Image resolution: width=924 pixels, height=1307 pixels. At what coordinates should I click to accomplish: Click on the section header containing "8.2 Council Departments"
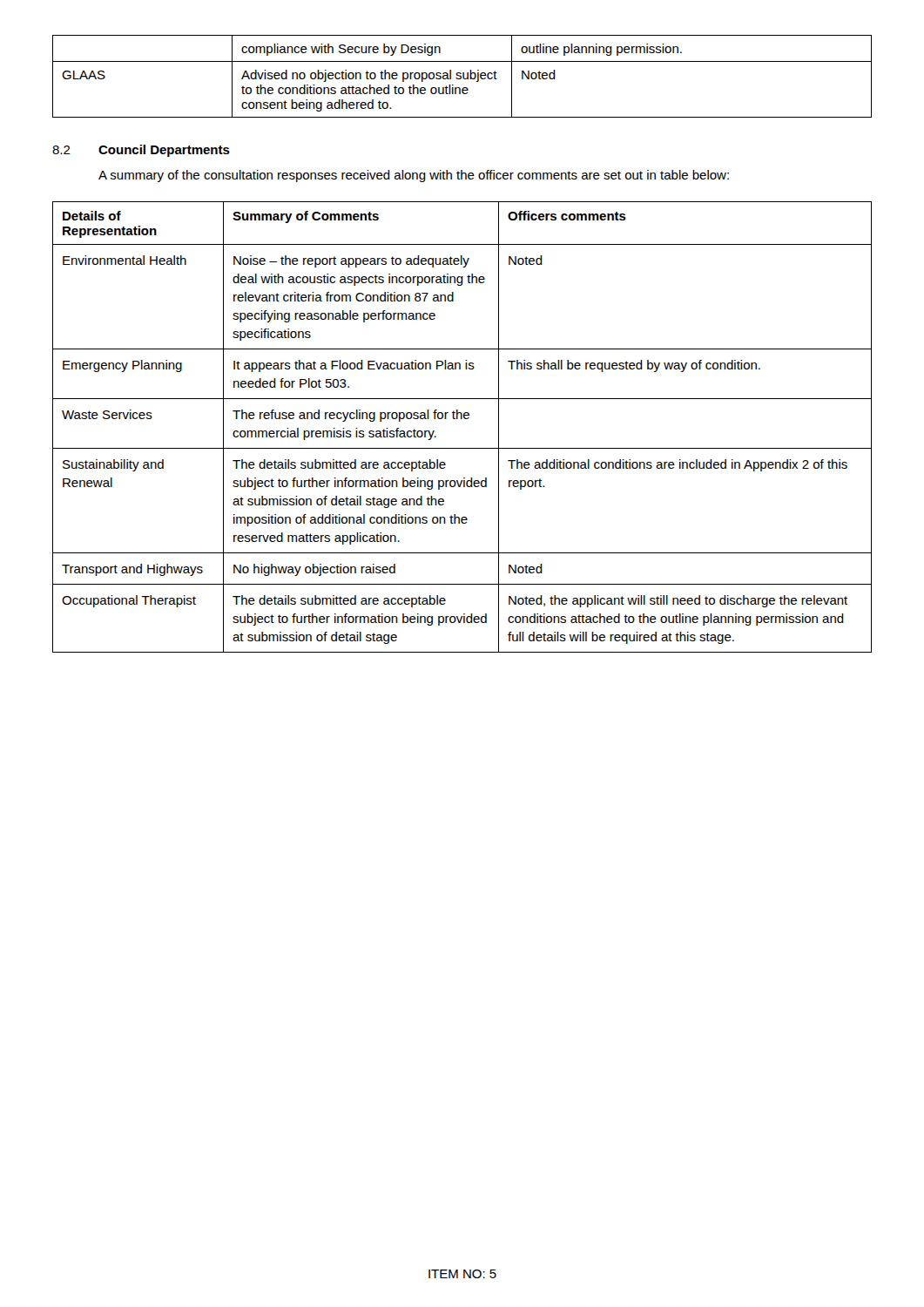(x=141, y=149)
